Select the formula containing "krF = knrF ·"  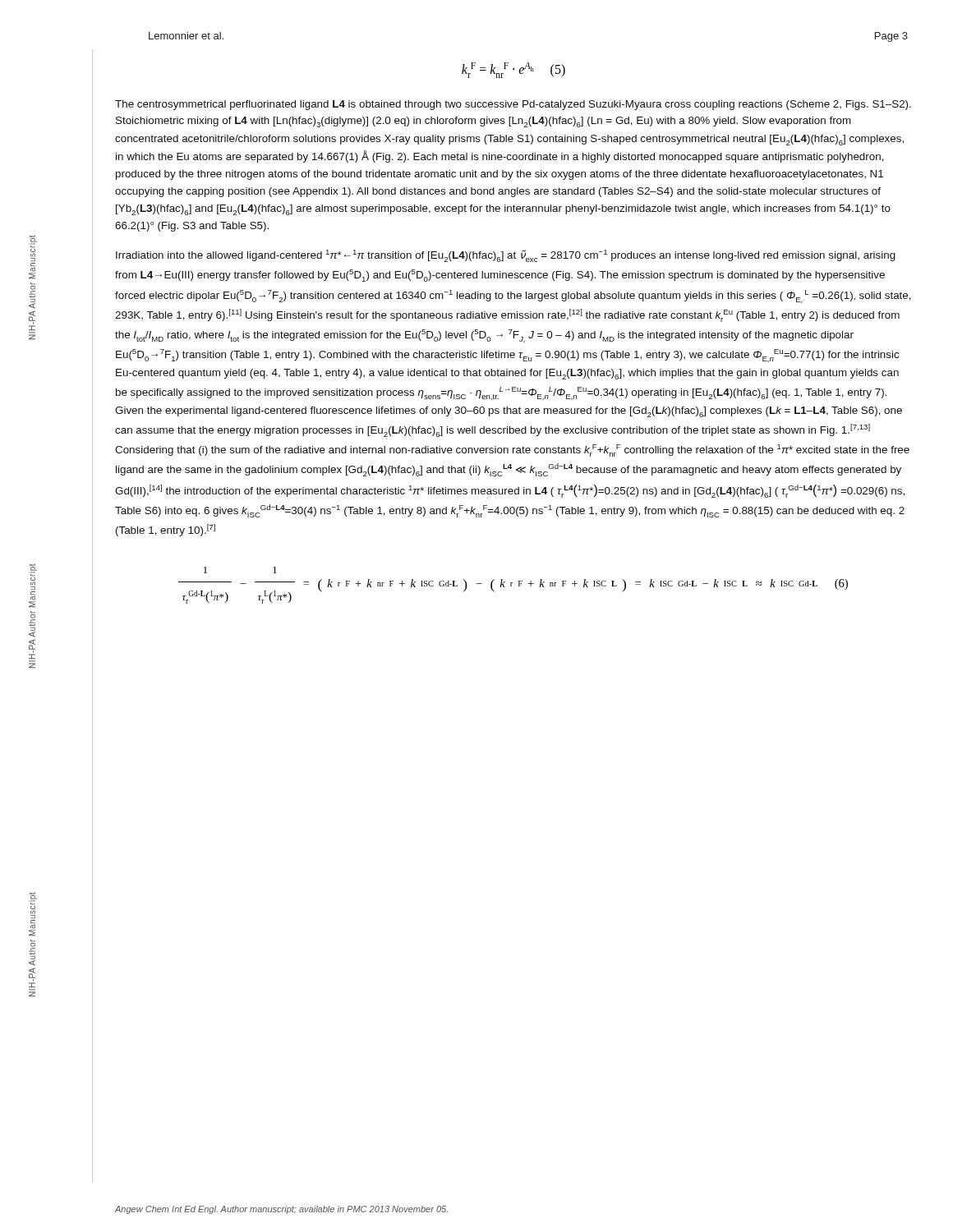click(513, 70)
